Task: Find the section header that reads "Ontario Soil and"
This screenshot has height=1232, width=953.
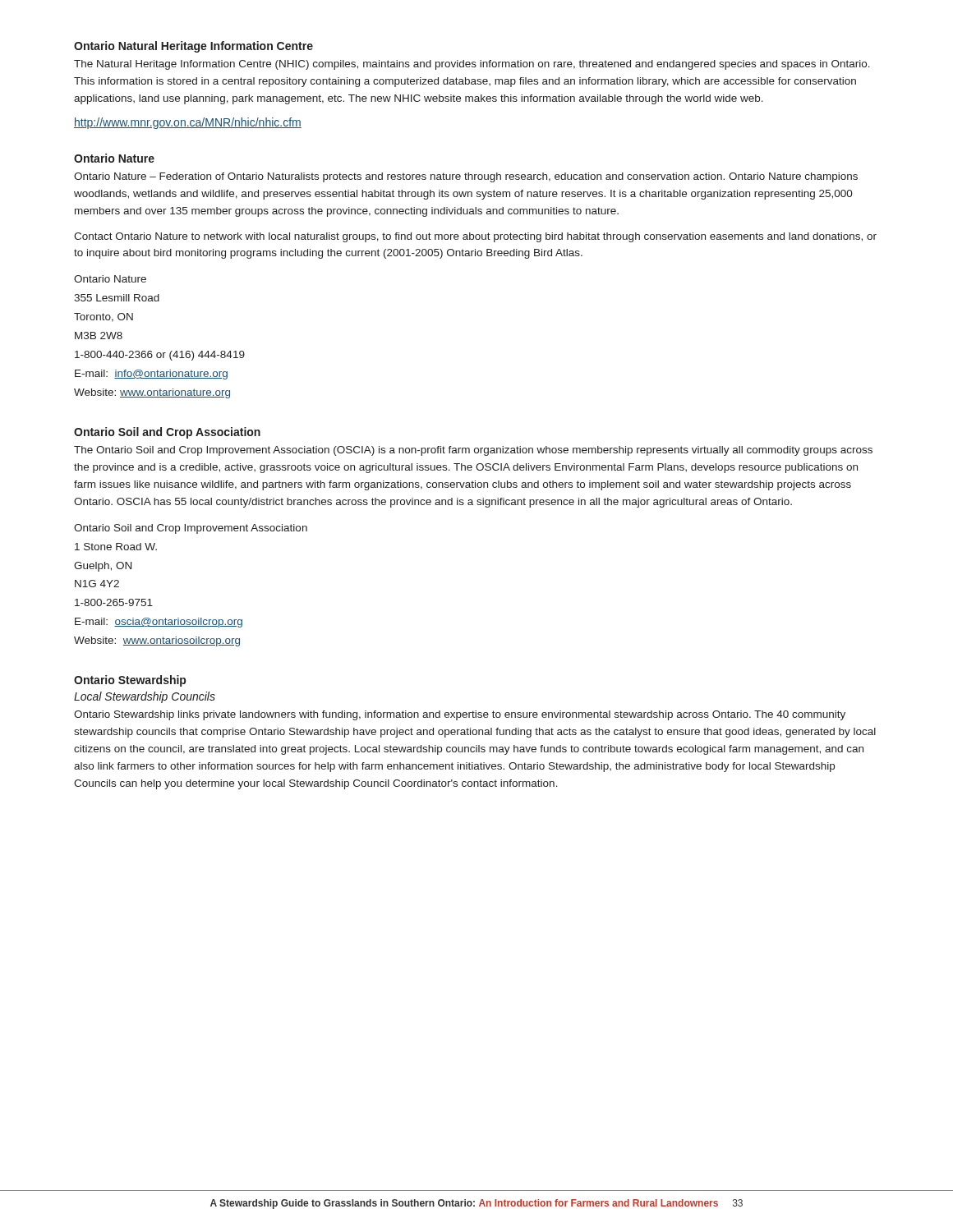Action: 167,432
